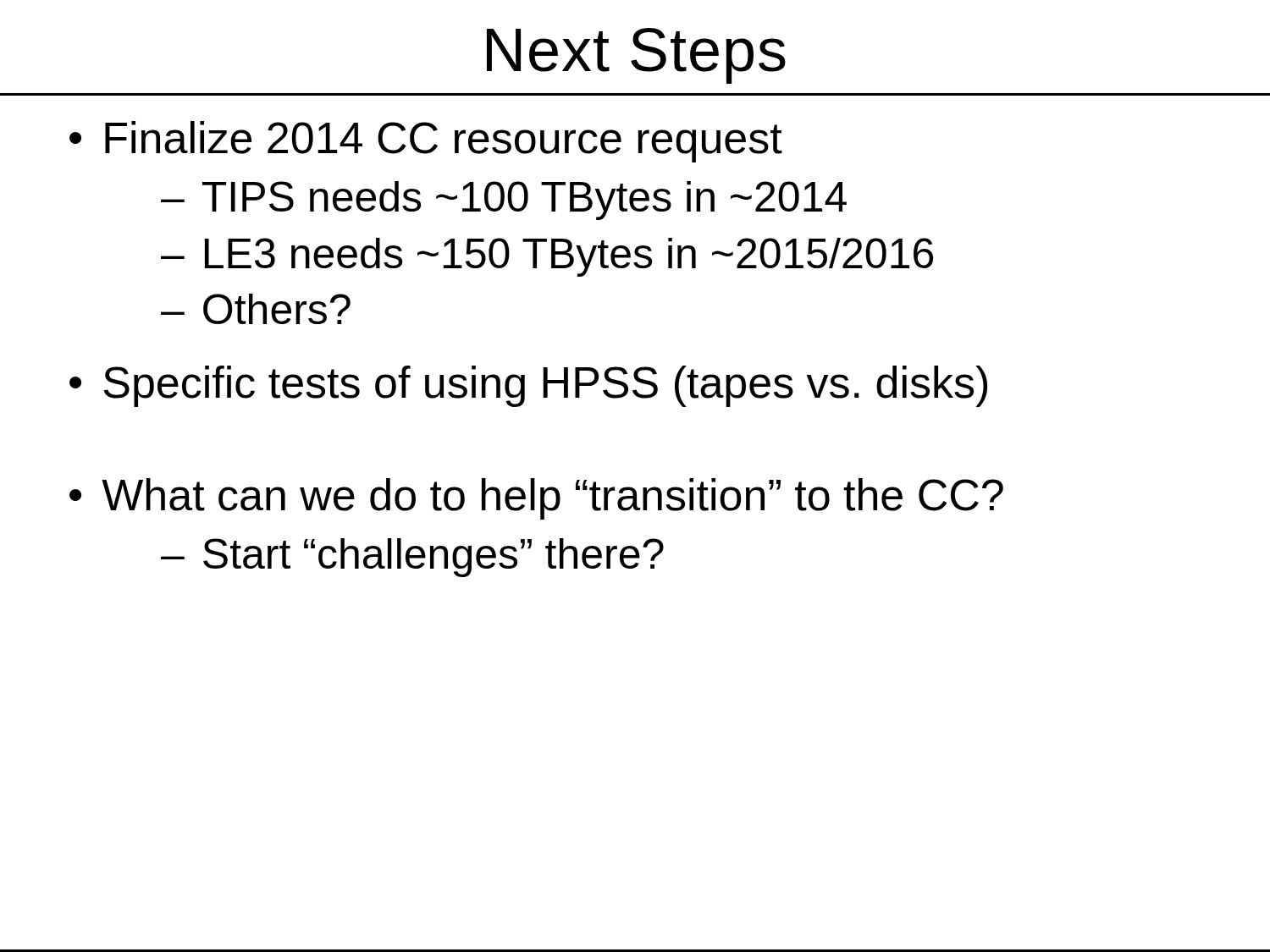Find the title

click(x=635, y=50)
